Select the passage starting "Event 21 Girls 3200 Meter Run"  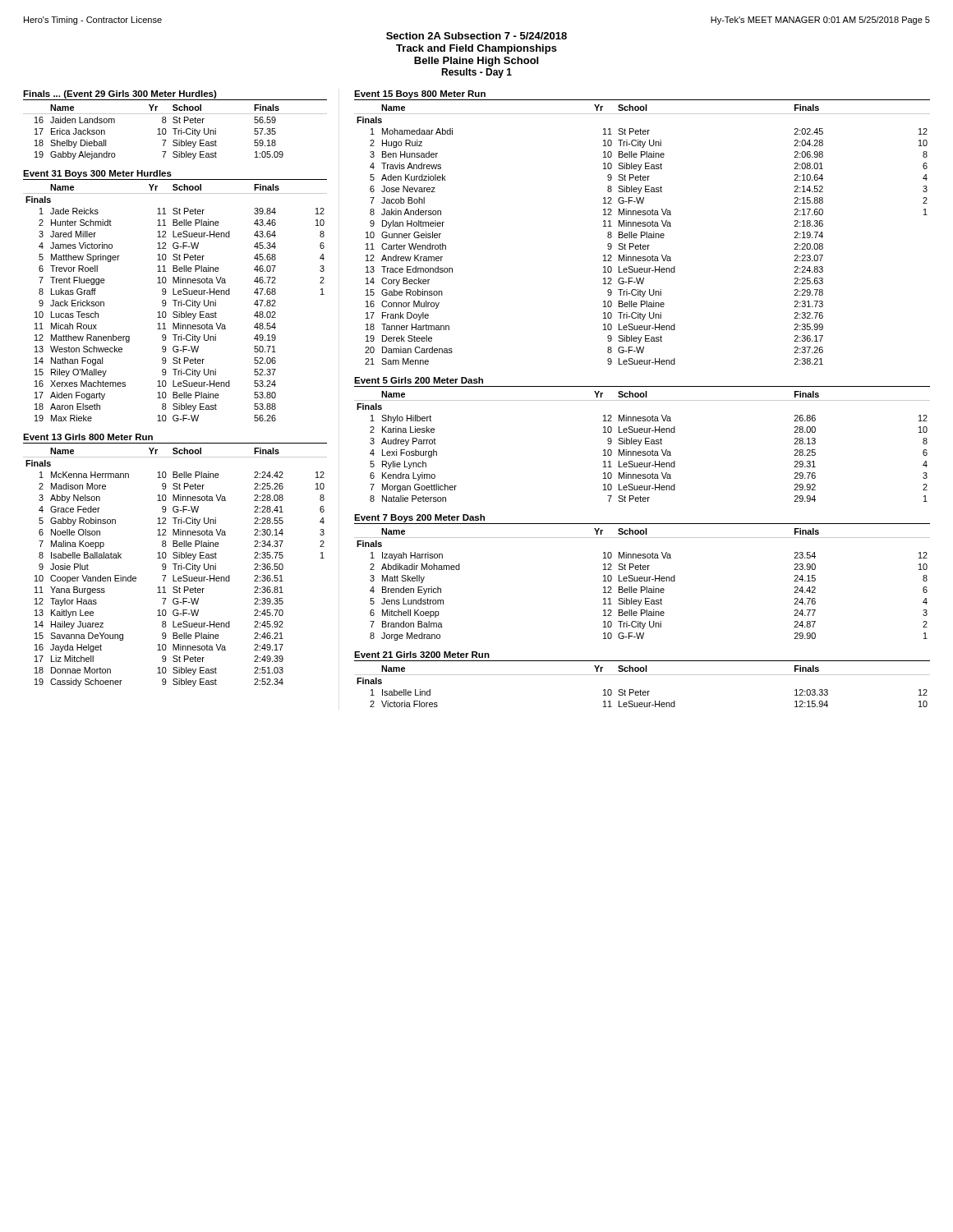(x=422, y=655)
